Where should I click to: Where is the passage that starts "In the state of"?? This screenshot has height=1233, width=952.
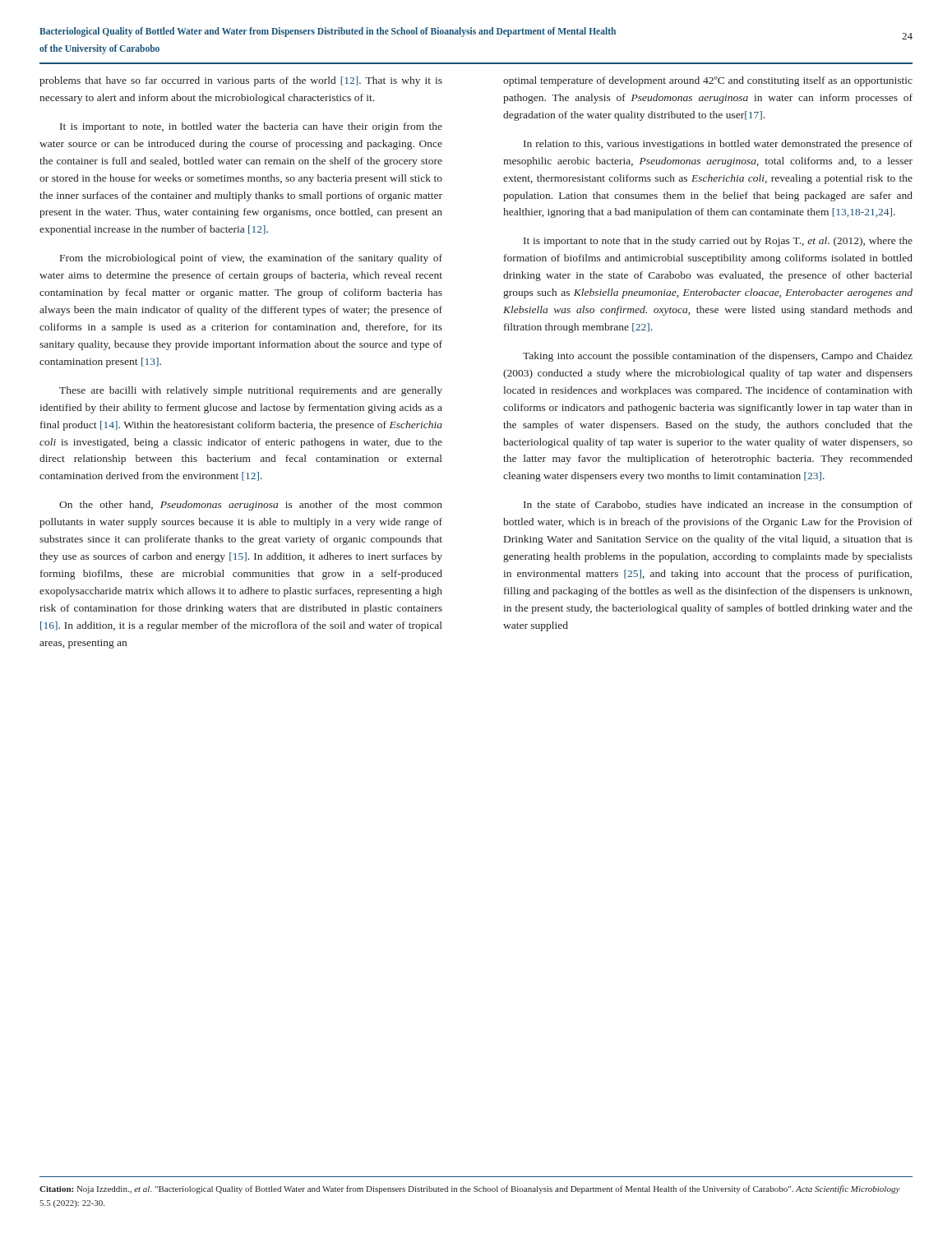(708, 565)
